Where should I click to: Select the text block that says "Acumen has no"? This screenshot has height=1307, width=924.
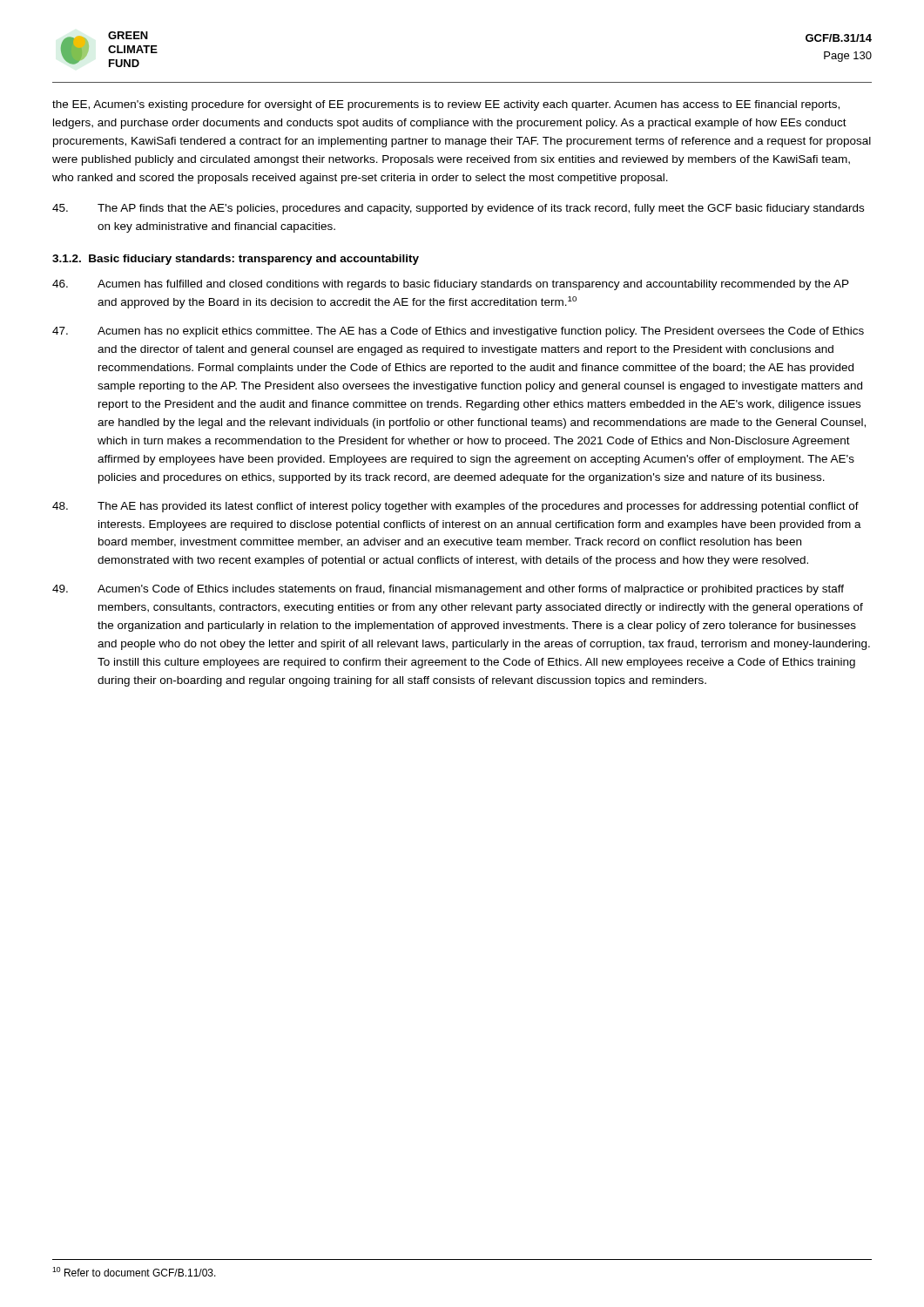[462, 405]
